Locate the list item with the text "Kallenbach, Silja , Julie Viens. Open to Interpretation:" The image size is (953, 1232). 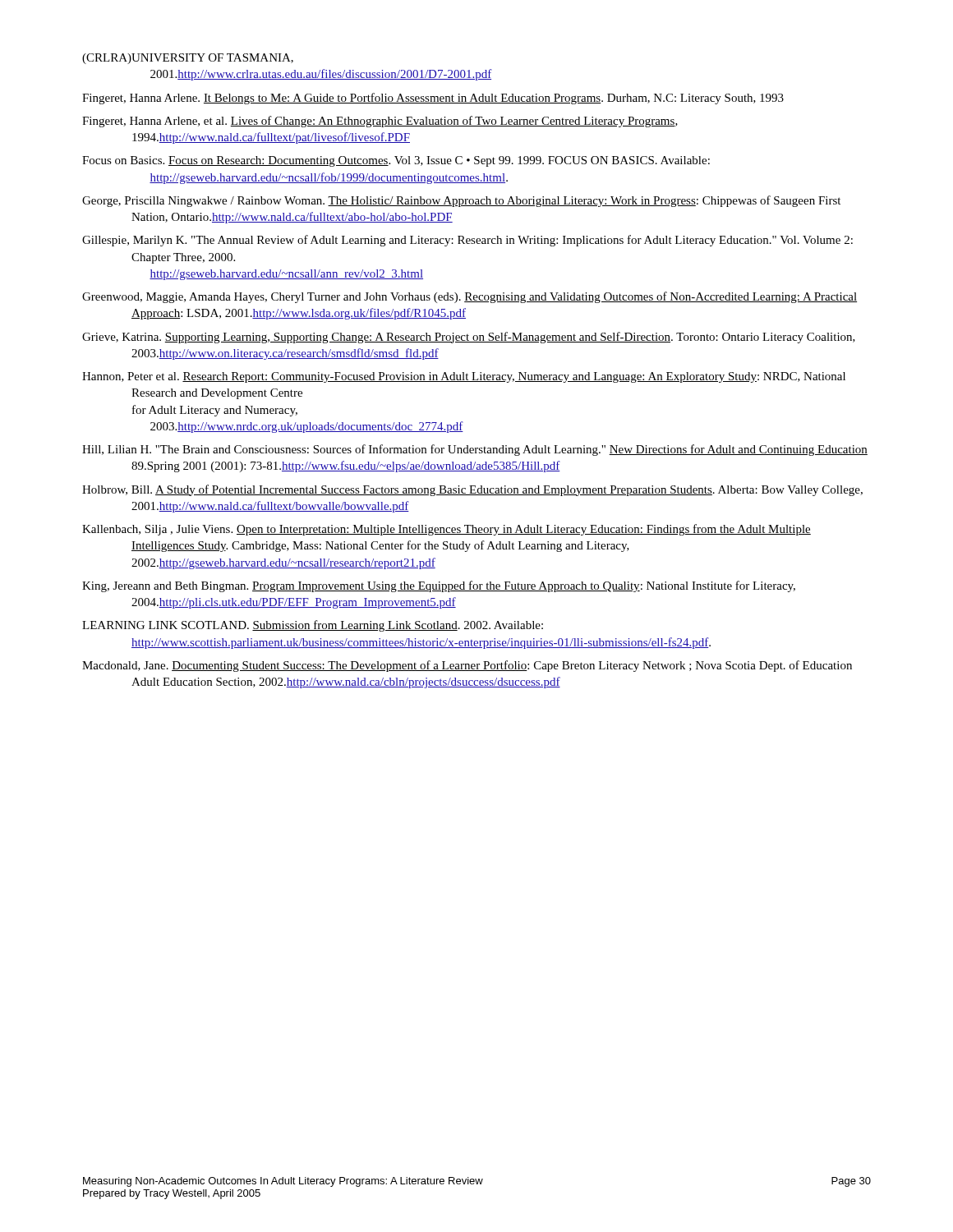pos(446,546)
